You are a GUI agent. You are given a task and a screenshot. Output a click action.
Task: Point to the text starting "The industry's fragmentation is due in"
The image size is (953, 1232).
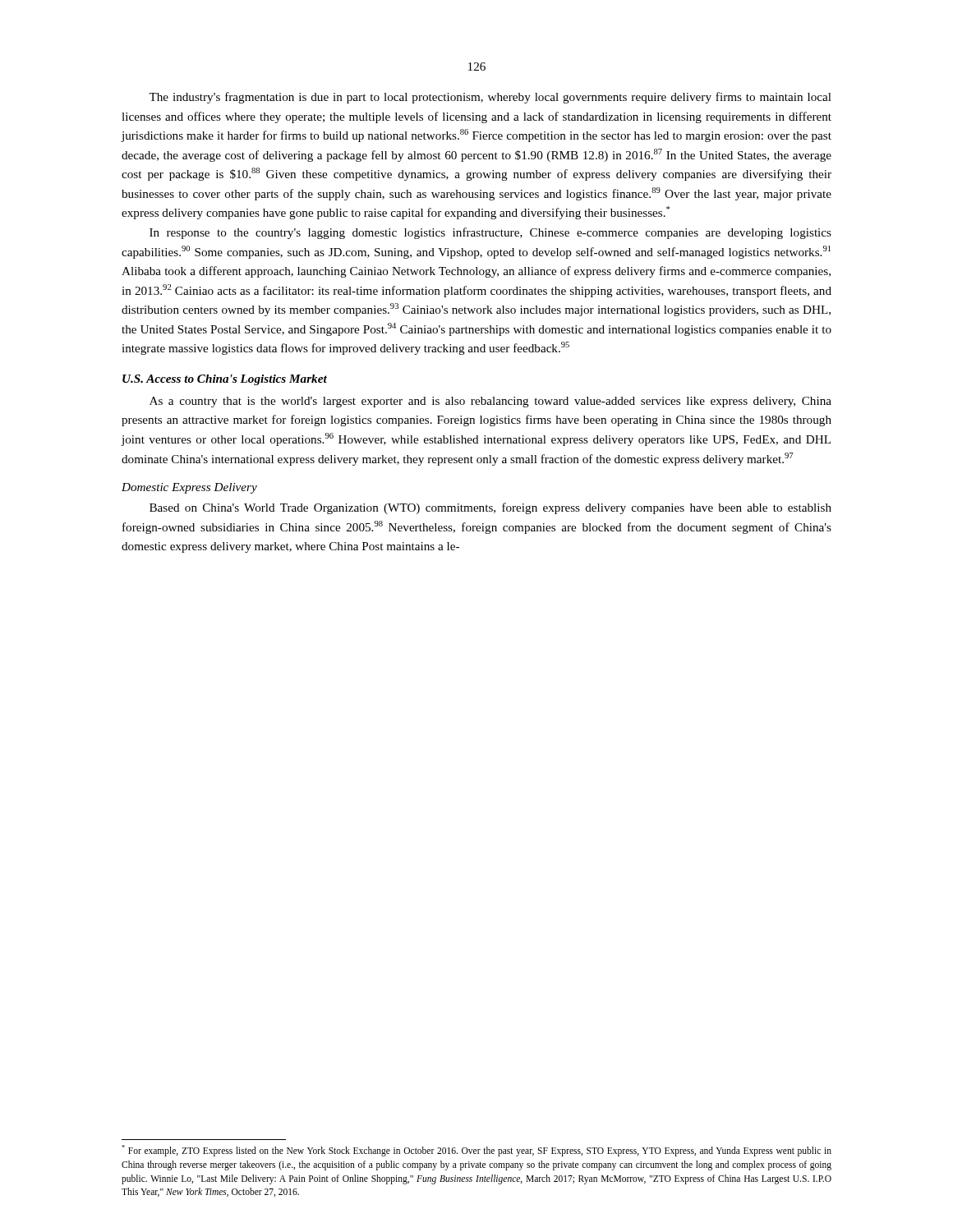click(x=476, y=155)
